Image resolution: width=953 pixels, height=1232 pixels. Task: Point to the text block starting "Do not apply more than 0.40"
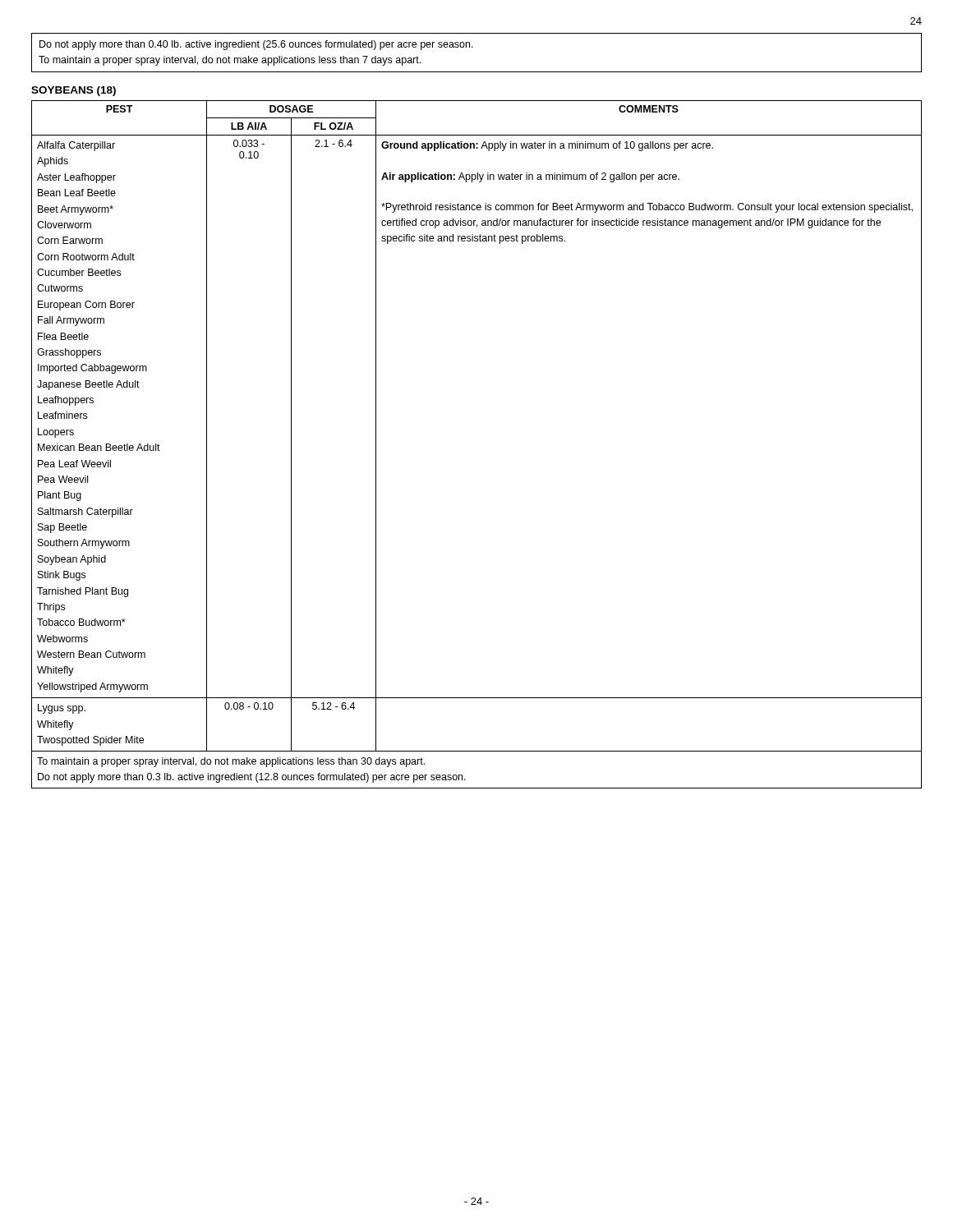256,52
